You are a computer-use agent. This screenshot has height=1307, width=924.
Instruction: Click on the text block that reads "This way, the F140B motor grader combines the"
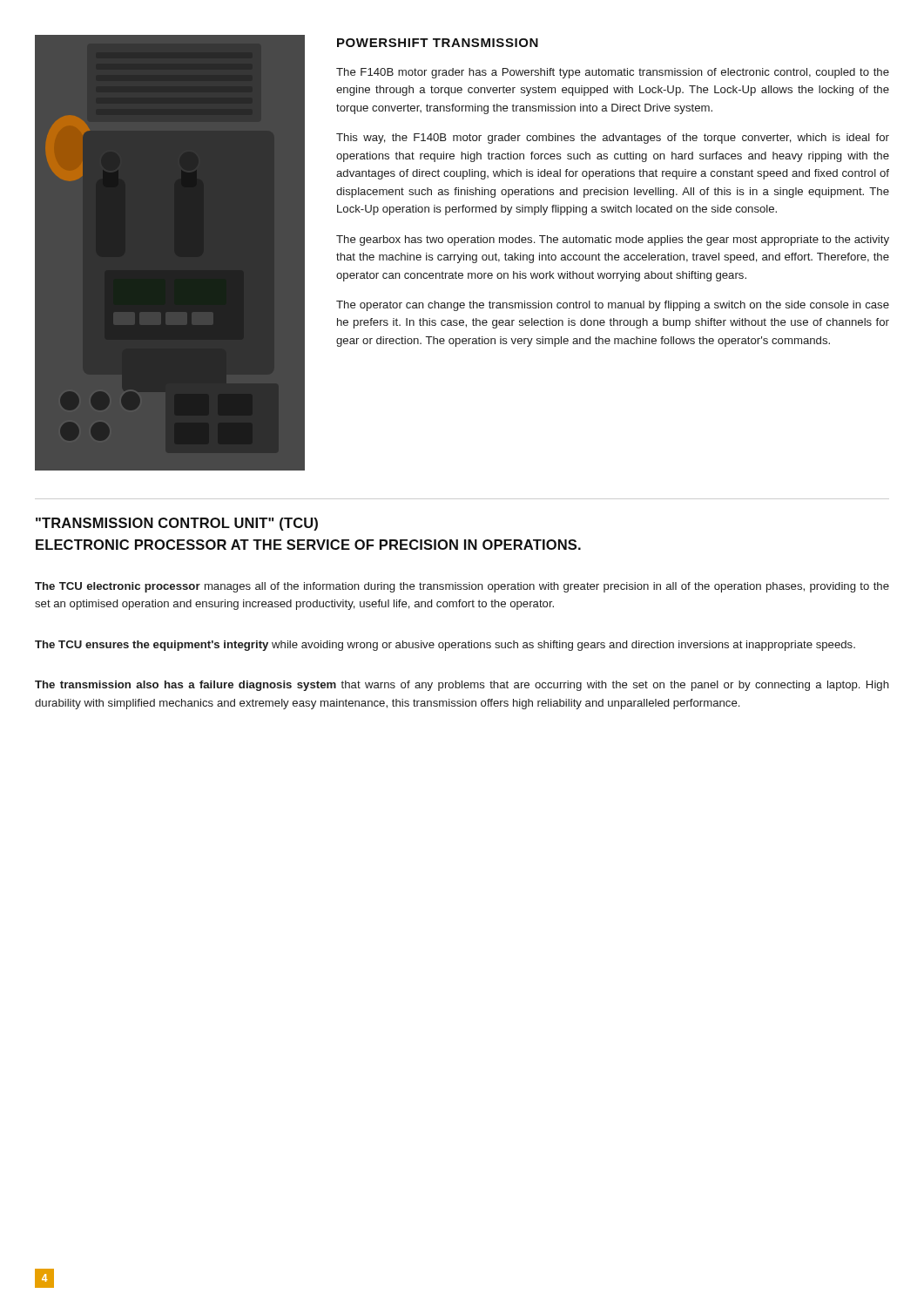(613, 174)
